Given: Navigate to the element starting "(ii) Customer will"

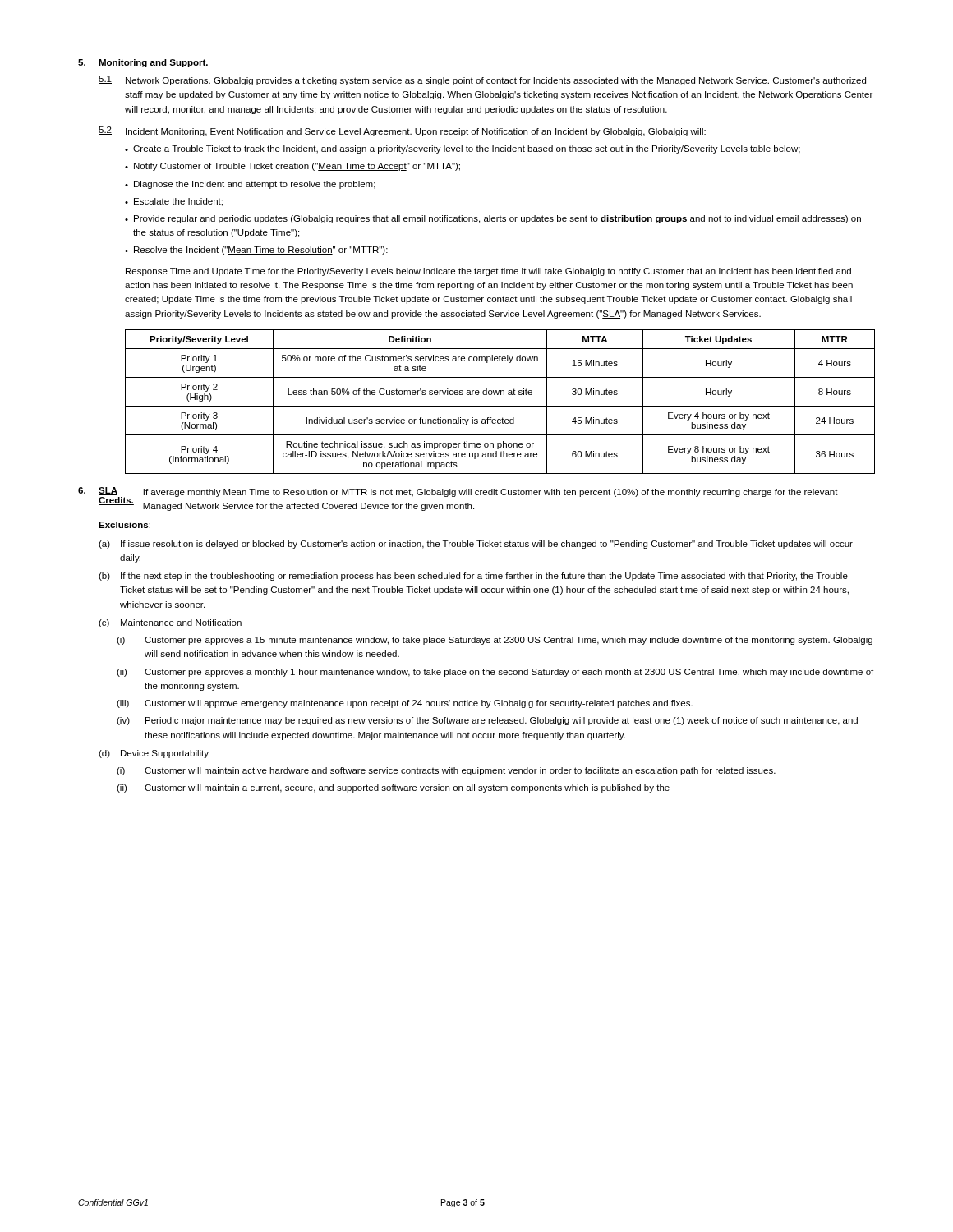Looking at the screenshot, I should [393, 788].
